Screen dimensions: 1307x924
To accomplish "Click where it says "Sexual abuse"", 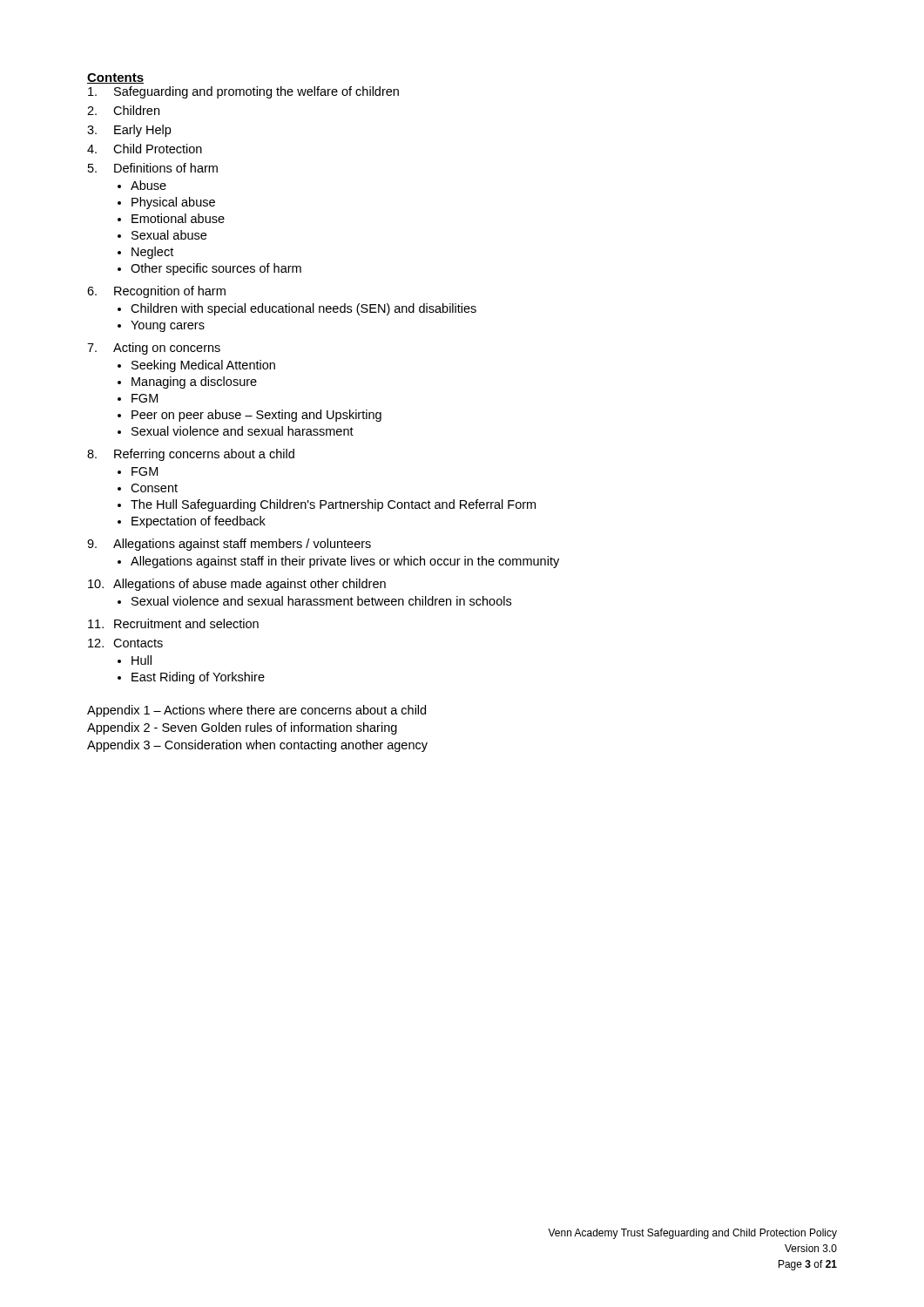I will pyautogui.click(x=169, y=235).
